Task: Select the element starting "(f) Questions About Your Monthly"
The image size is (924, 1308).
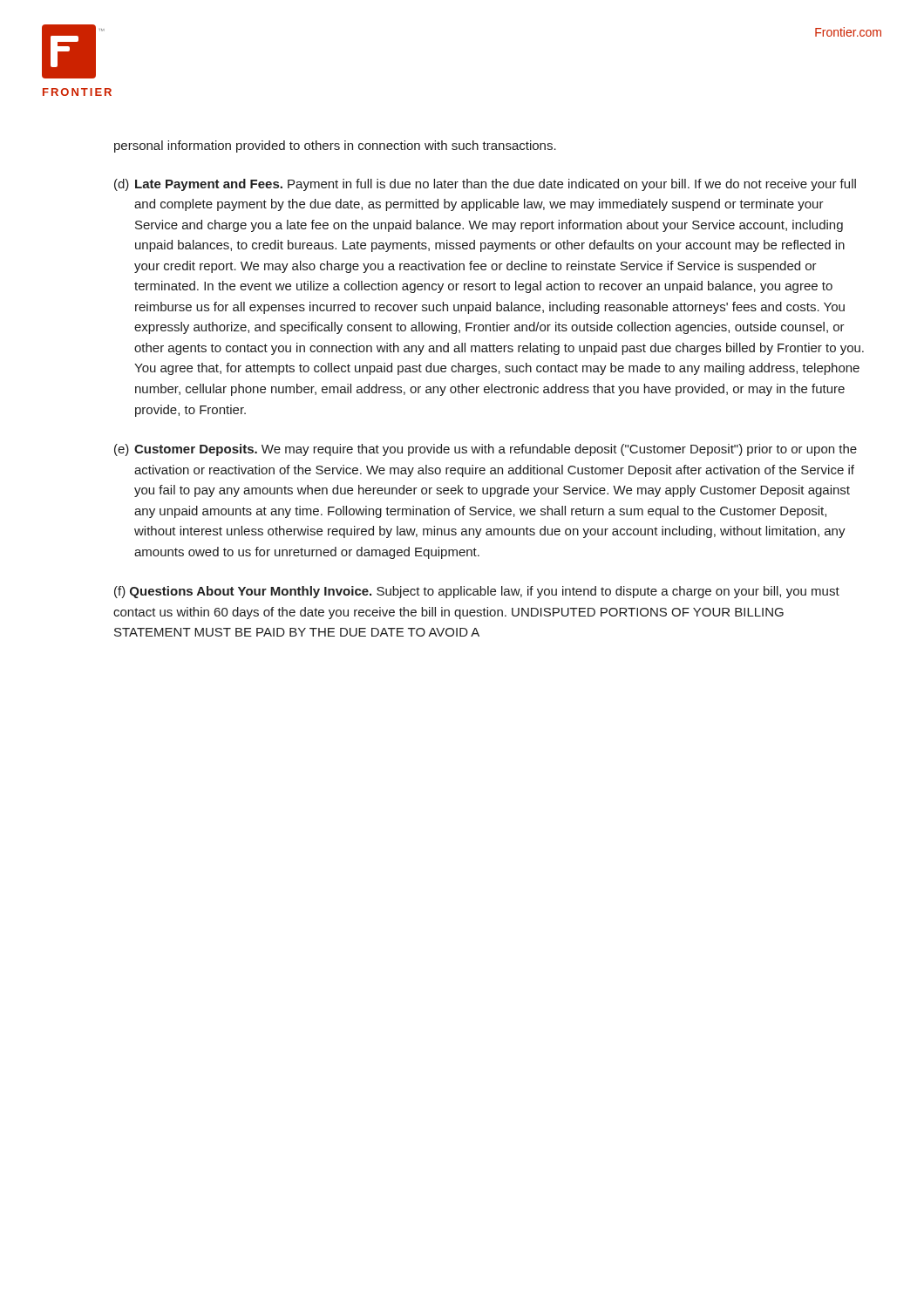Action: tap(476, 612)
